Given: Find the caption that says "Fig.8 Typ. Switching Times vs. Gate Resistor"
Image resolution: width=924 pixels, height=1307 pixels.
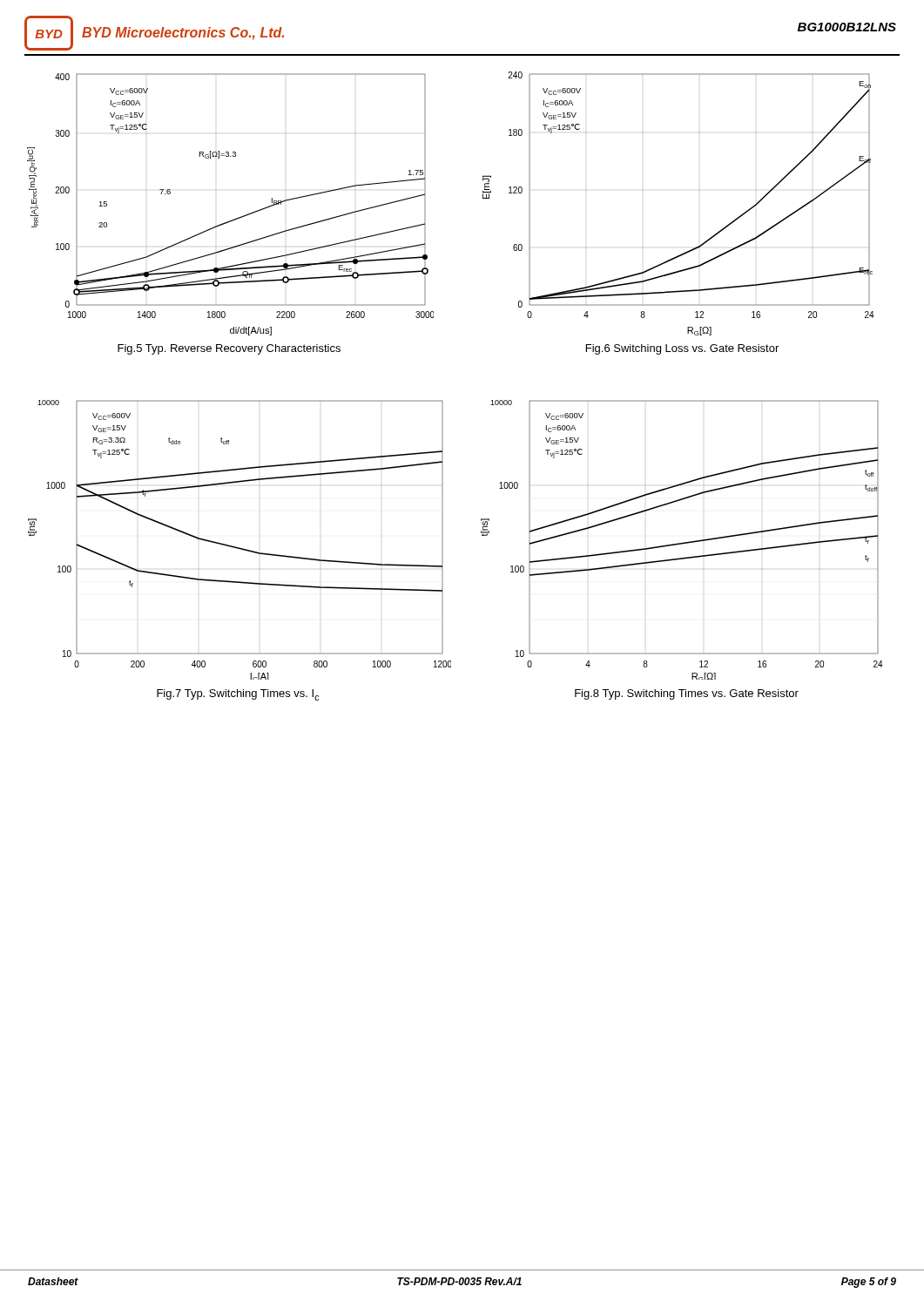Looking at the screenshot, I should [686, 693].
